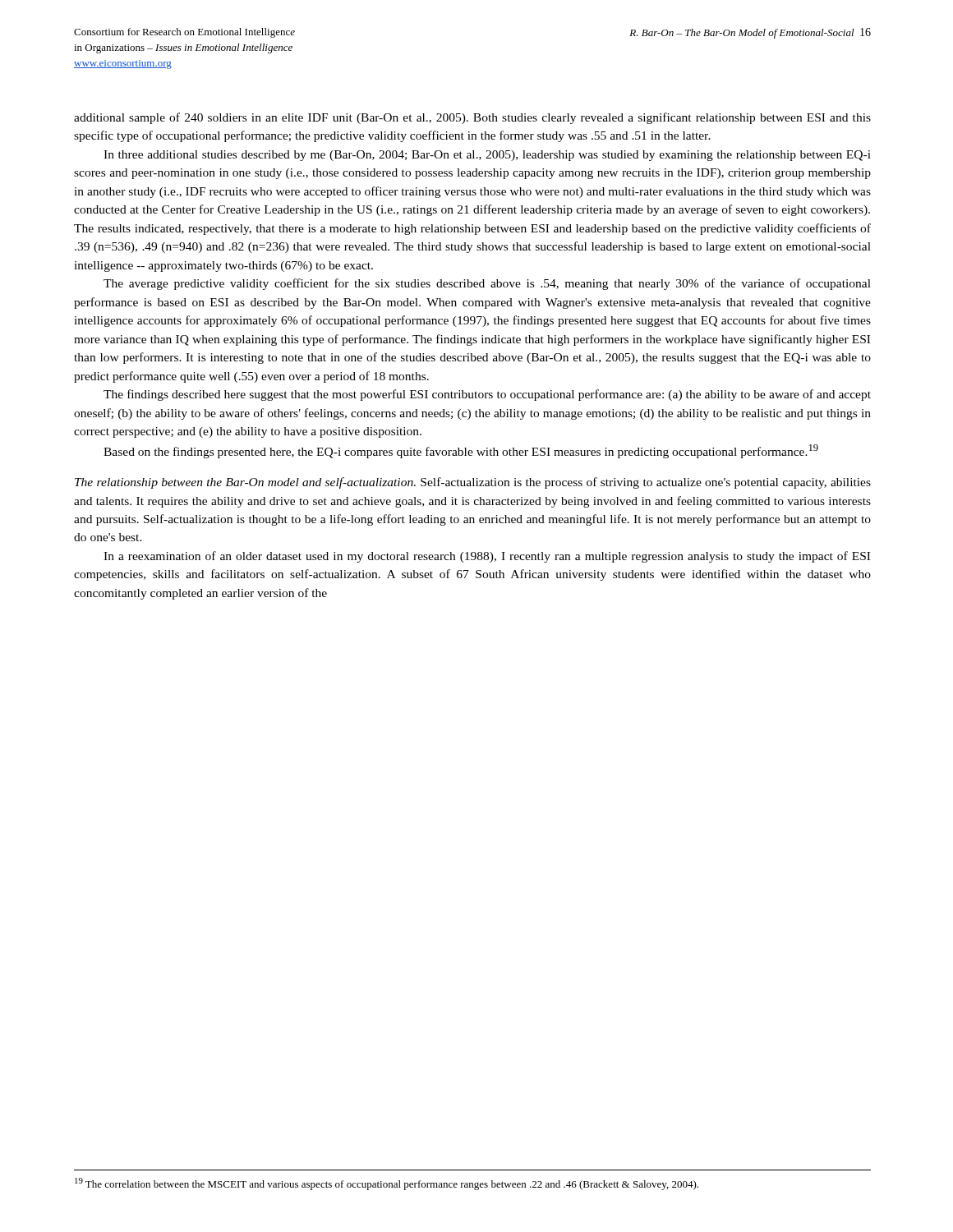953x1232 pixels.
Task: Locate the block of text that opens with "19 The correlation between the MSCEIT and"
Action: 387,1183
